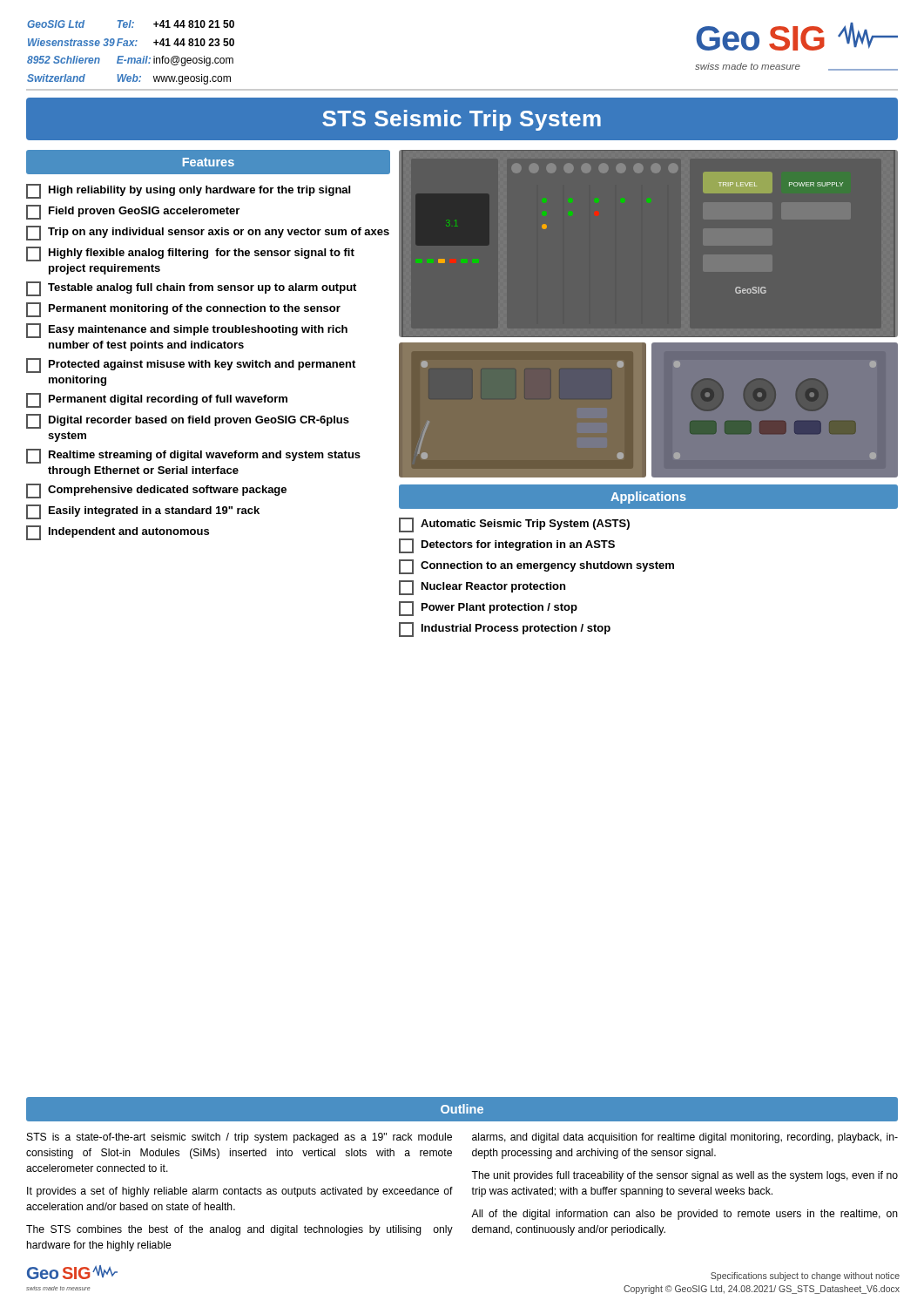Where is the passage that starts "Easily integrated in"?
The height and width of the screenshot is (1307, 924).
[x=143, y=511]
